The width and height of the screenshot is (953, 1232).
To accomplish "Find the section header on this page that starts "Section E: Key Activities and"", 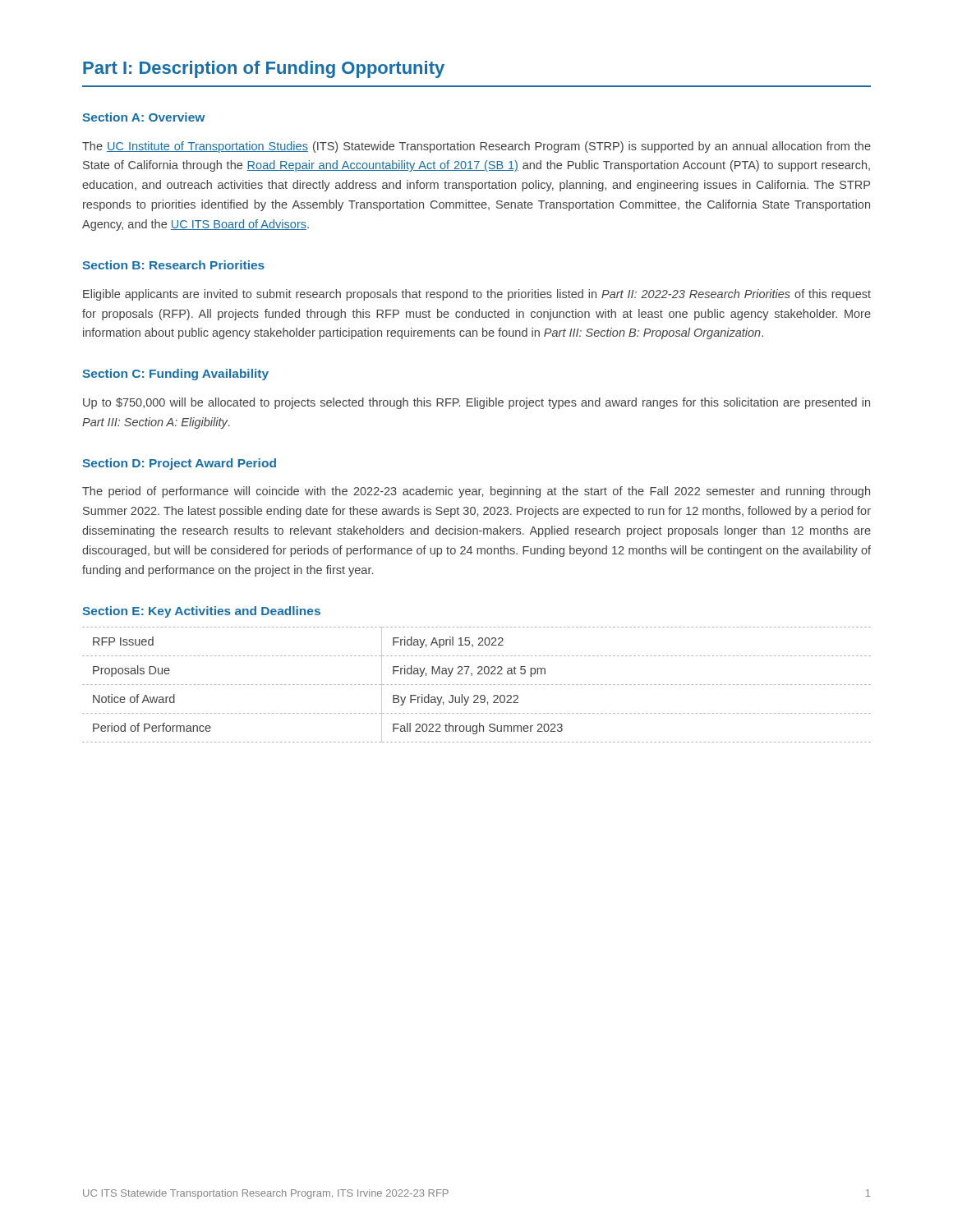I will click(x=201, y=612).
